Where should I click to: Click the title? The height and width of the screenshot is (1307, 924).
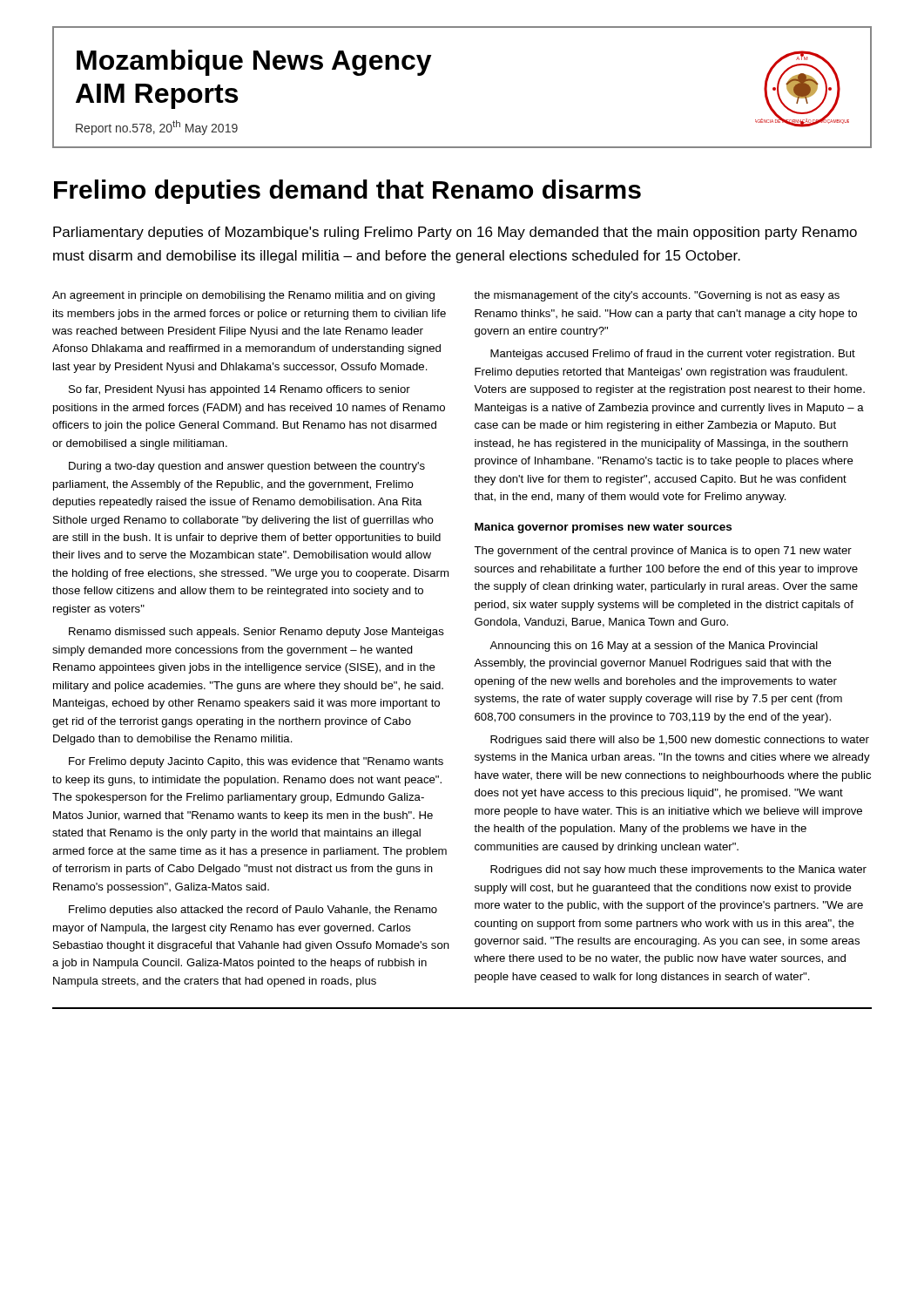tap(347, 190)
